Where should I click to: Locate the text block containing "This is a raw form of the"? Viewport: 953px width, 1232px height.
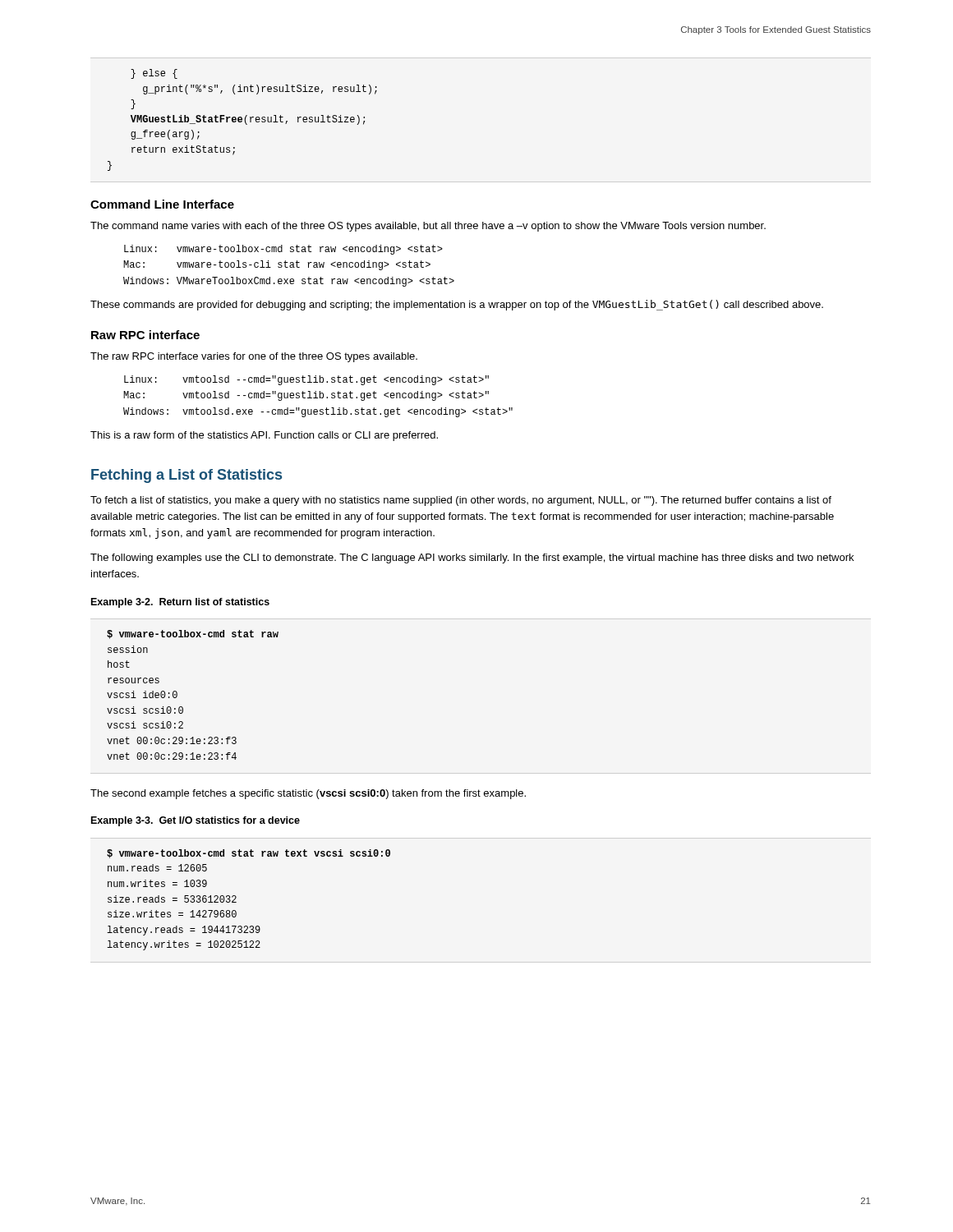264,436
